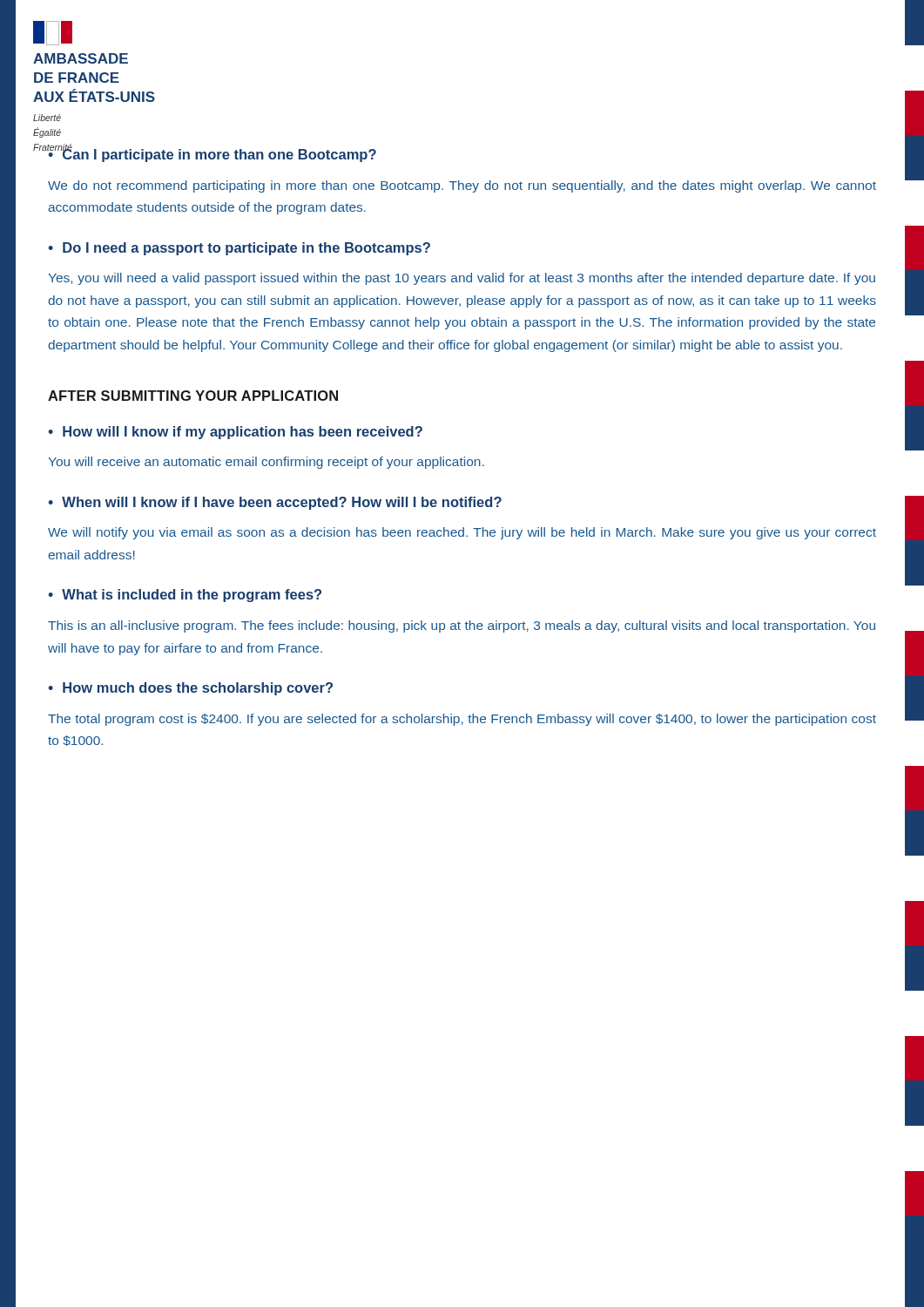
Task: Click the passage that begins "• How much"
Action: [191, 689]
